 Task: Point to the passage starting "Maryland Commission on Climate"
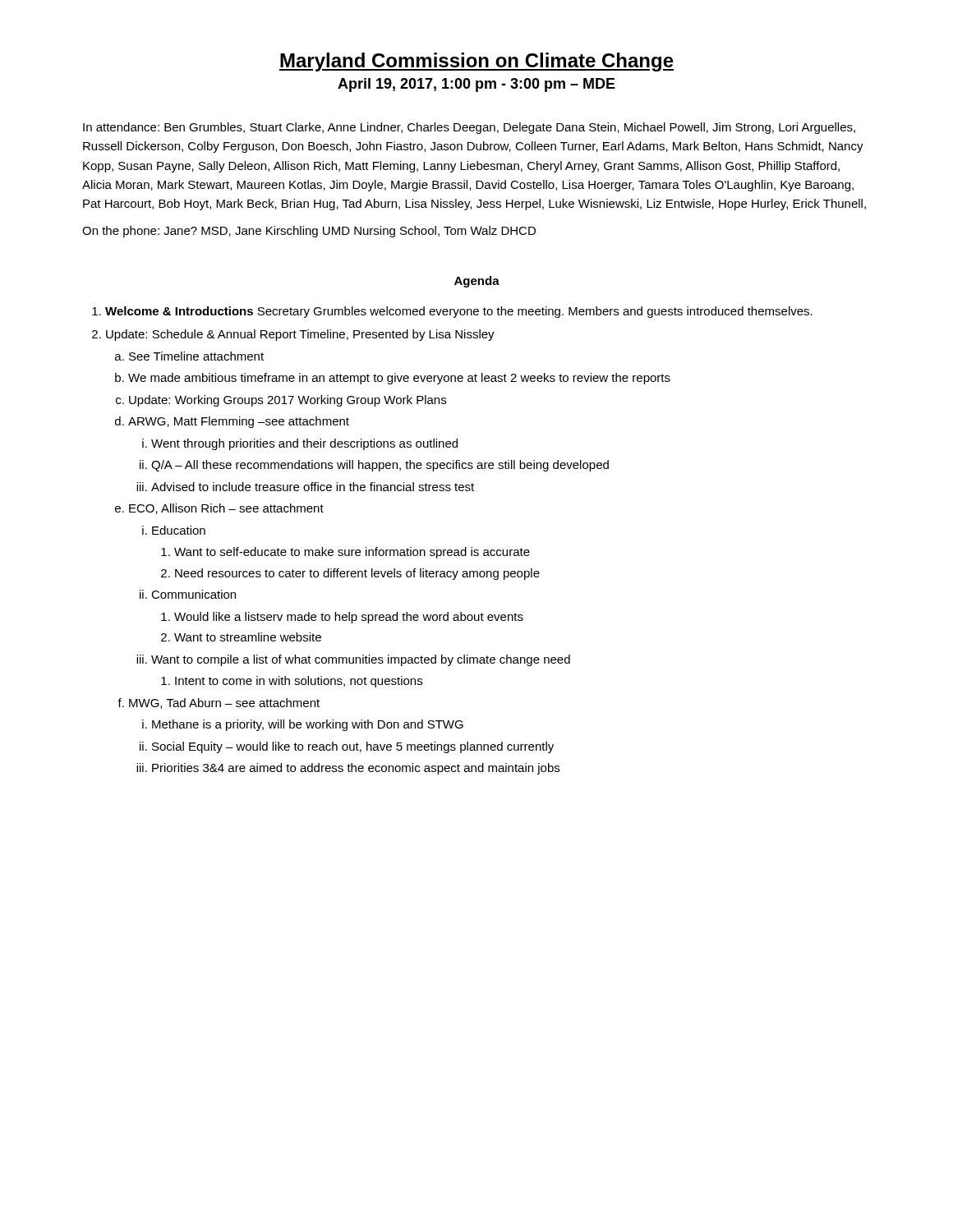coord(476,71)
